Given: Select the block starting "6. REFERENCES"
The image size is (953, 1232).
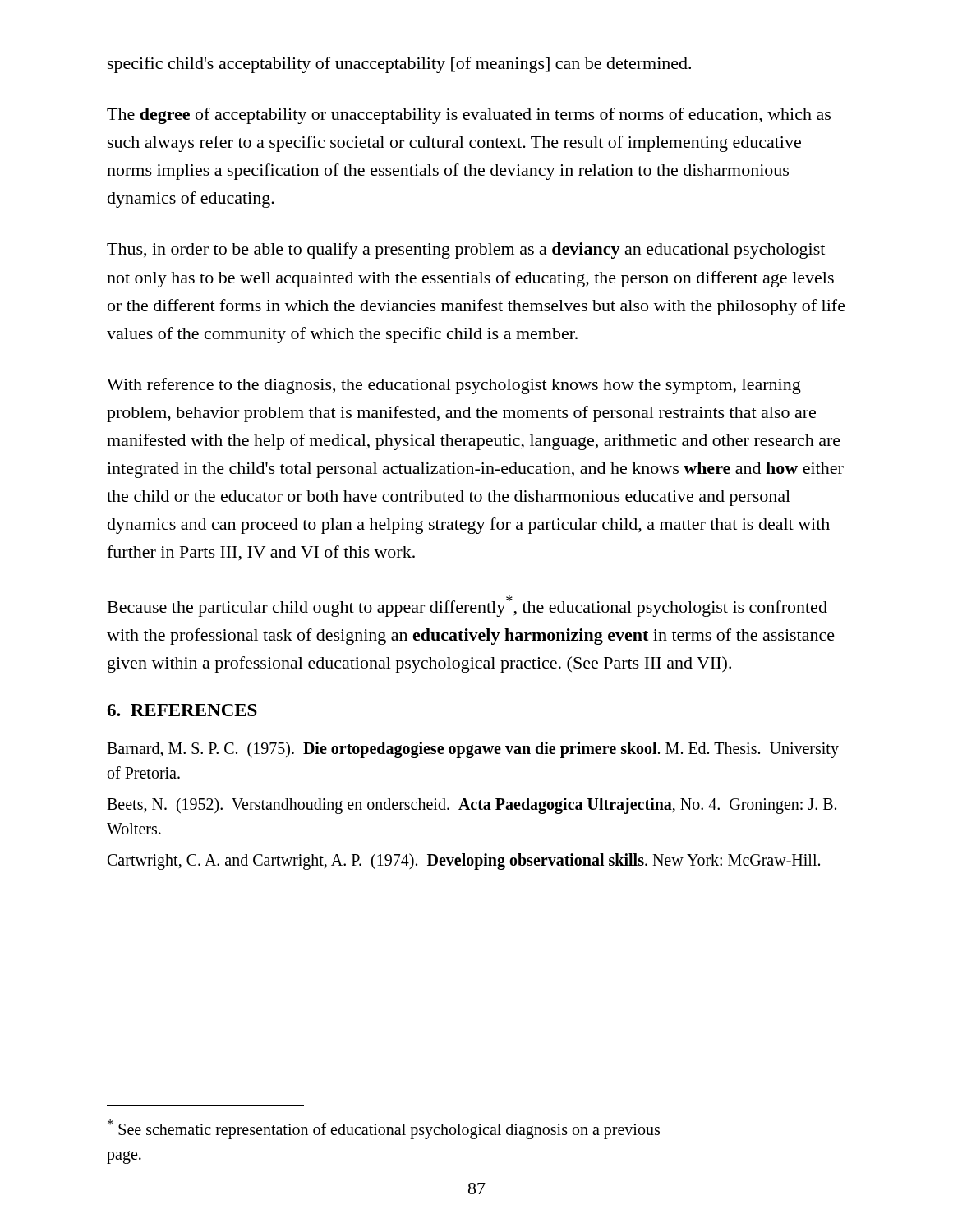Looking at the screenshot, I should [x=182, y=710].
